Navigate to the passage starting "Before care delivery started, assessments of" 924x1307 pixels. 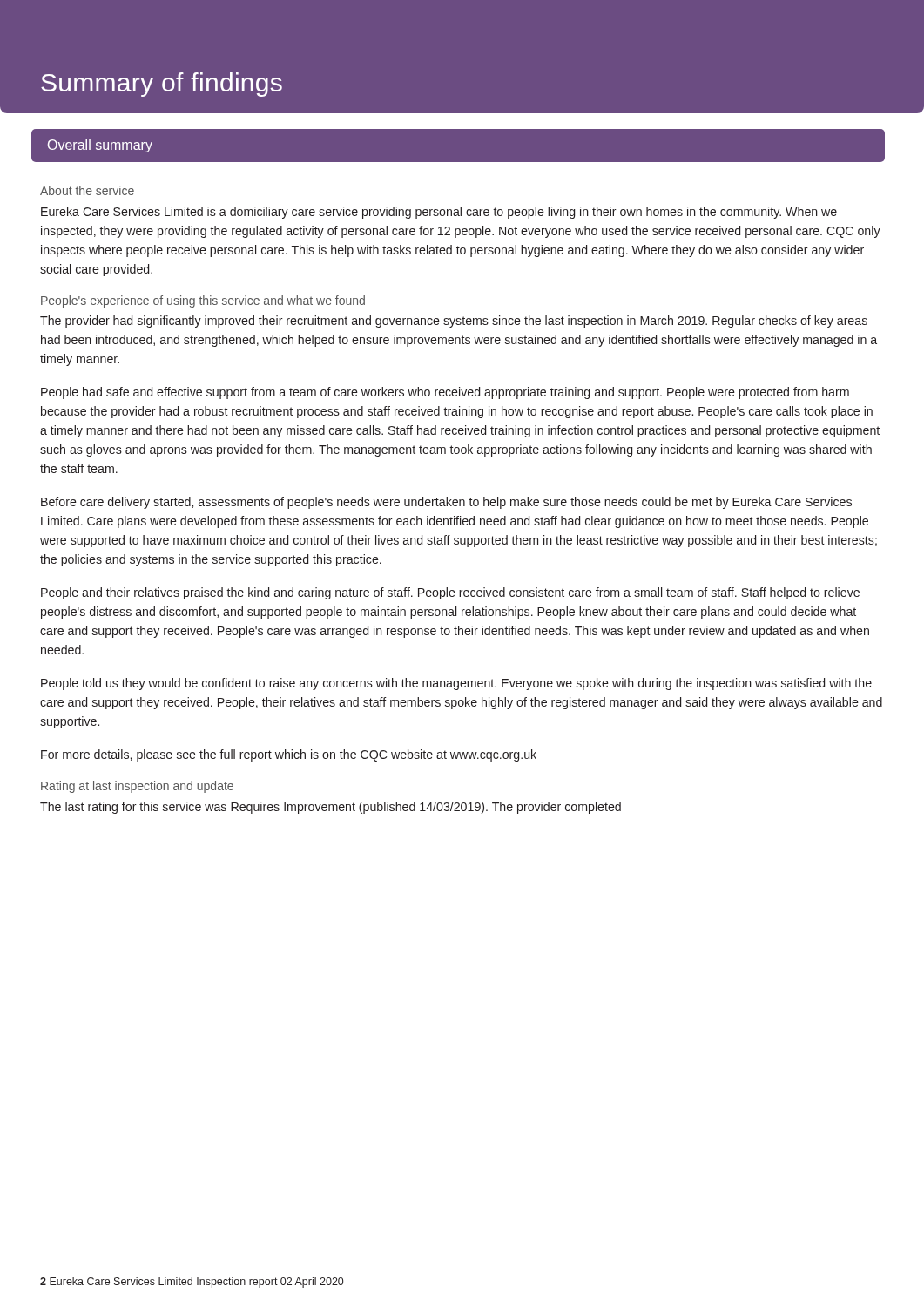point(459,531)
